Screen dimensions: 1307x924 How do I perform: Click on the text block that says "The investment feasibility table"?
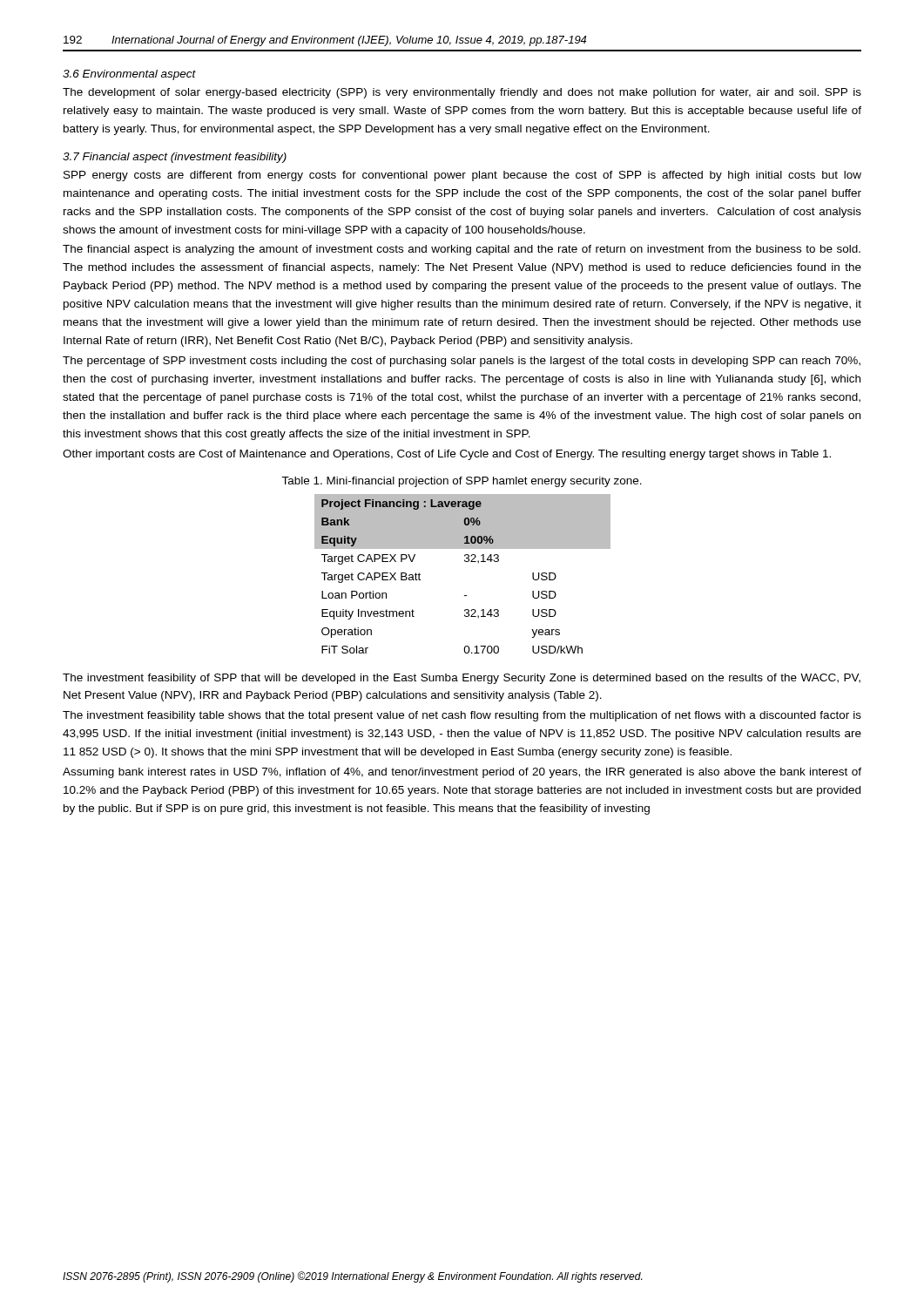[x=462, y=733]
